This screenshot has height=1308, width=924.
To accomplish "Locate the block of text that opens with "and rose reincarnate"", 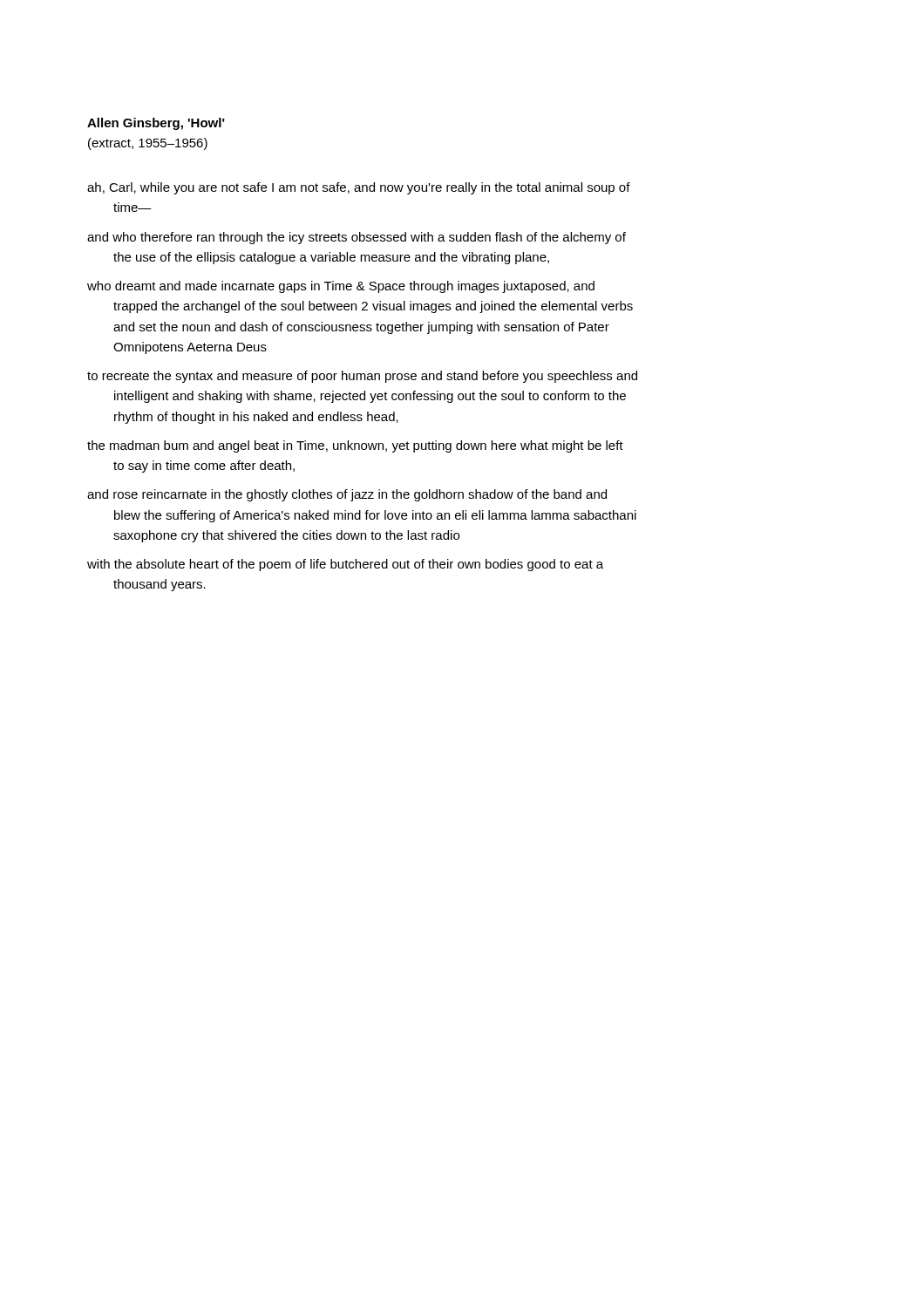I will tap(453, 515).
